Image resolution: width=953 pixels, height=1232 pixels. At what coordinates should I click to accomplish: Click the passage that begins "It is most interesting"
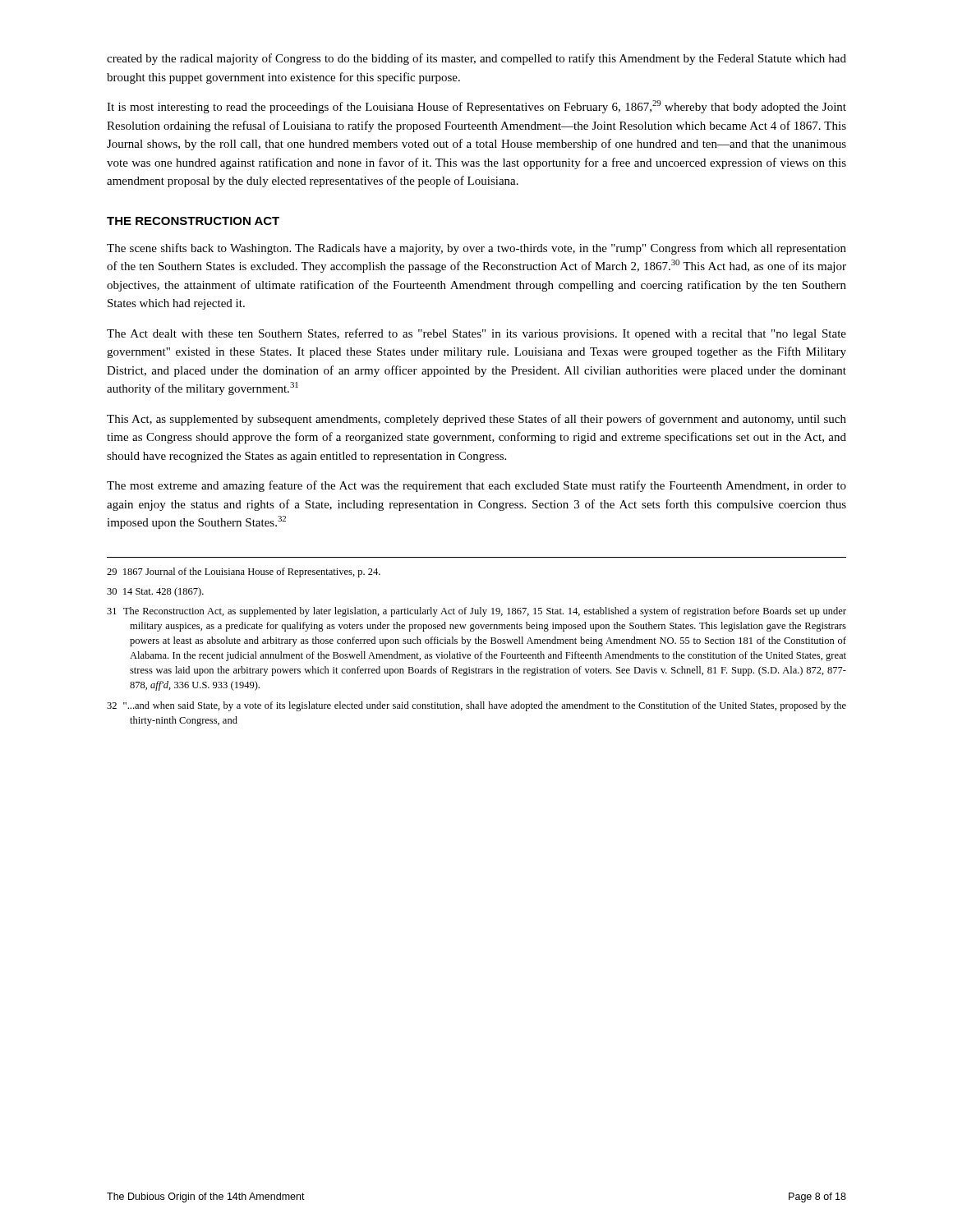(x=476, y=142)
